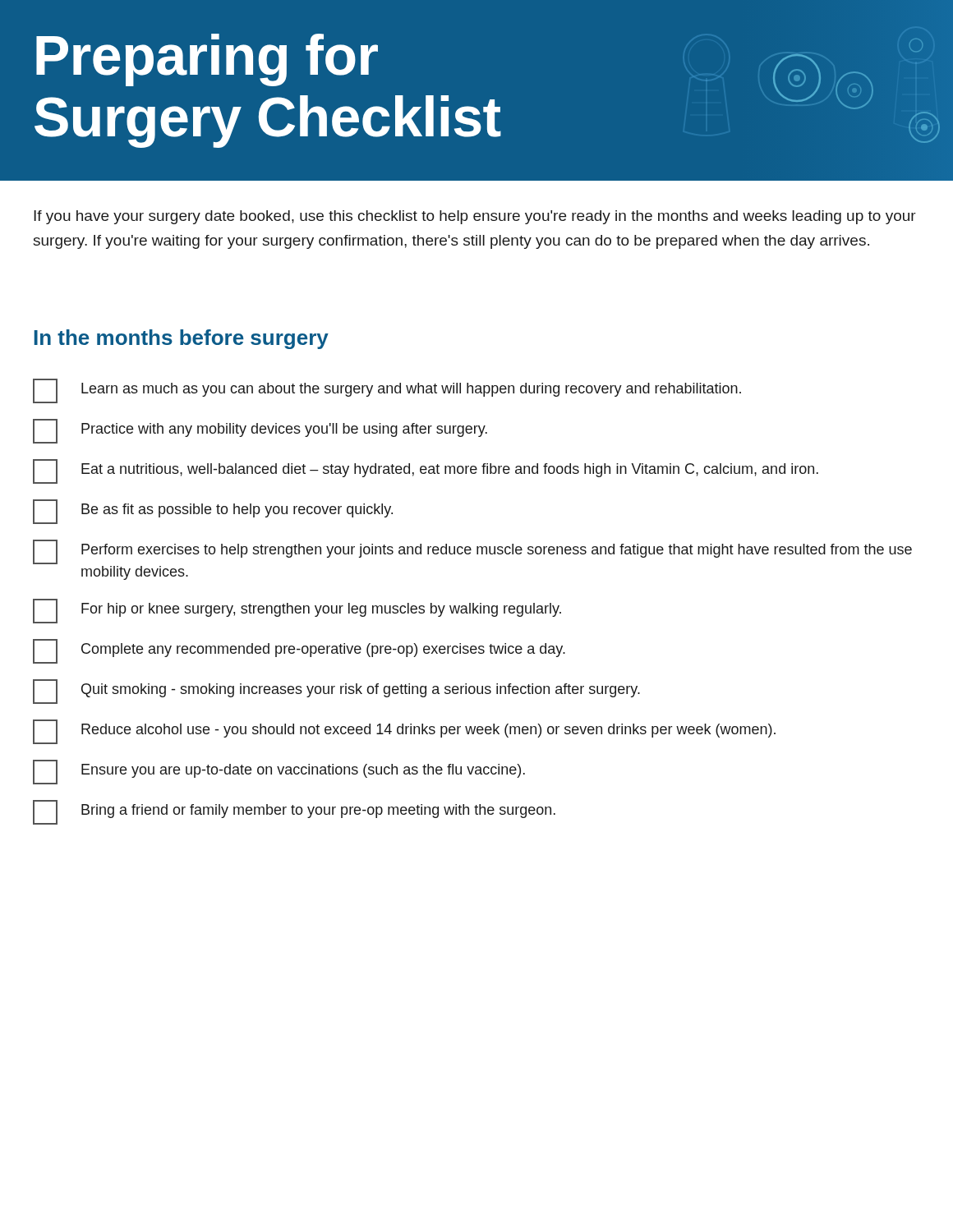
Task: Where is the passage that starts "Reduce alcohol use - you"?
Action: pyautogui.click(x=476, y=731)
